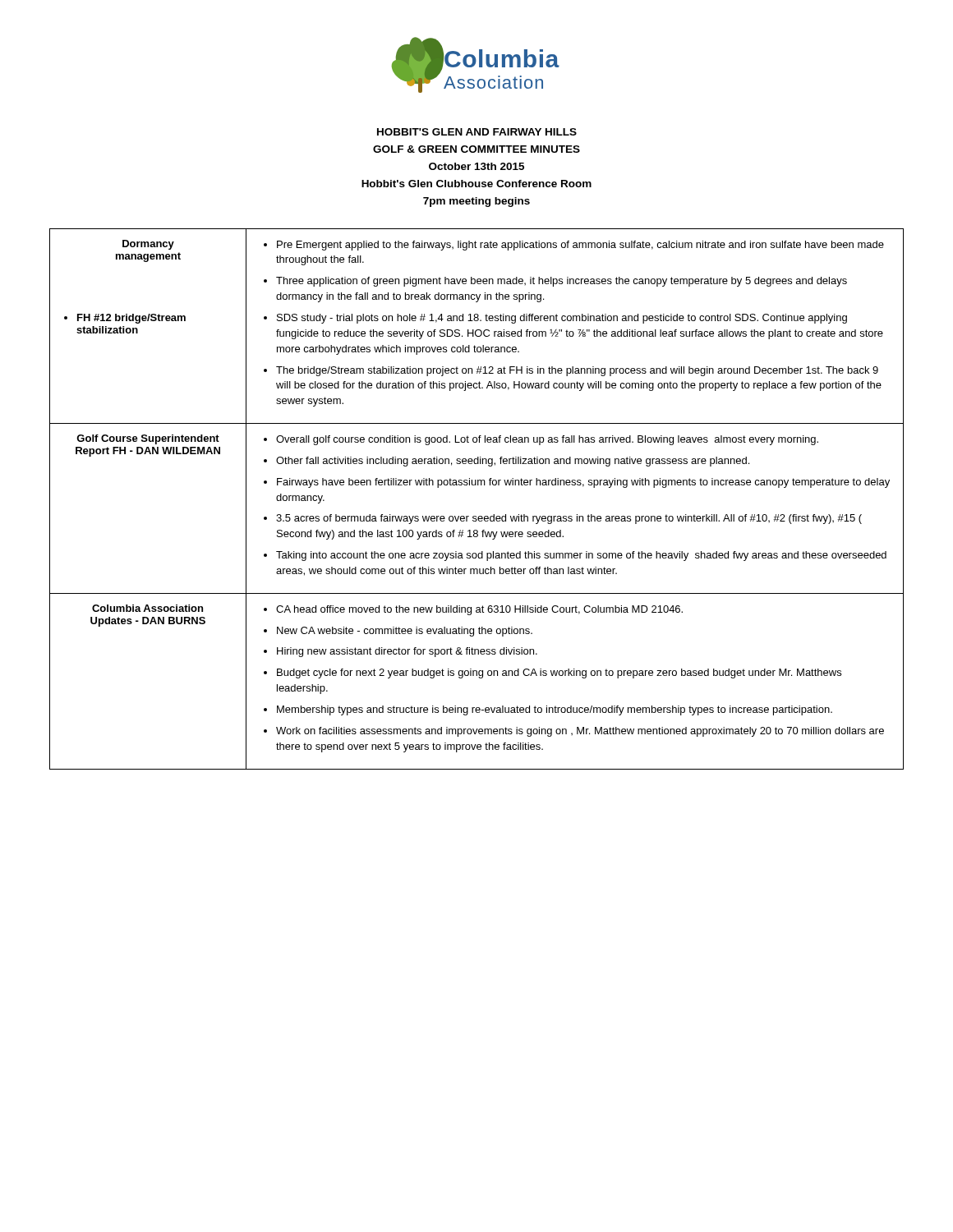953x1232 pixels.
Task: Select the element starting "HOBBIT'S GLEN AND FAIRWAY HILLS GOLF &"
Action: point(476,167)
